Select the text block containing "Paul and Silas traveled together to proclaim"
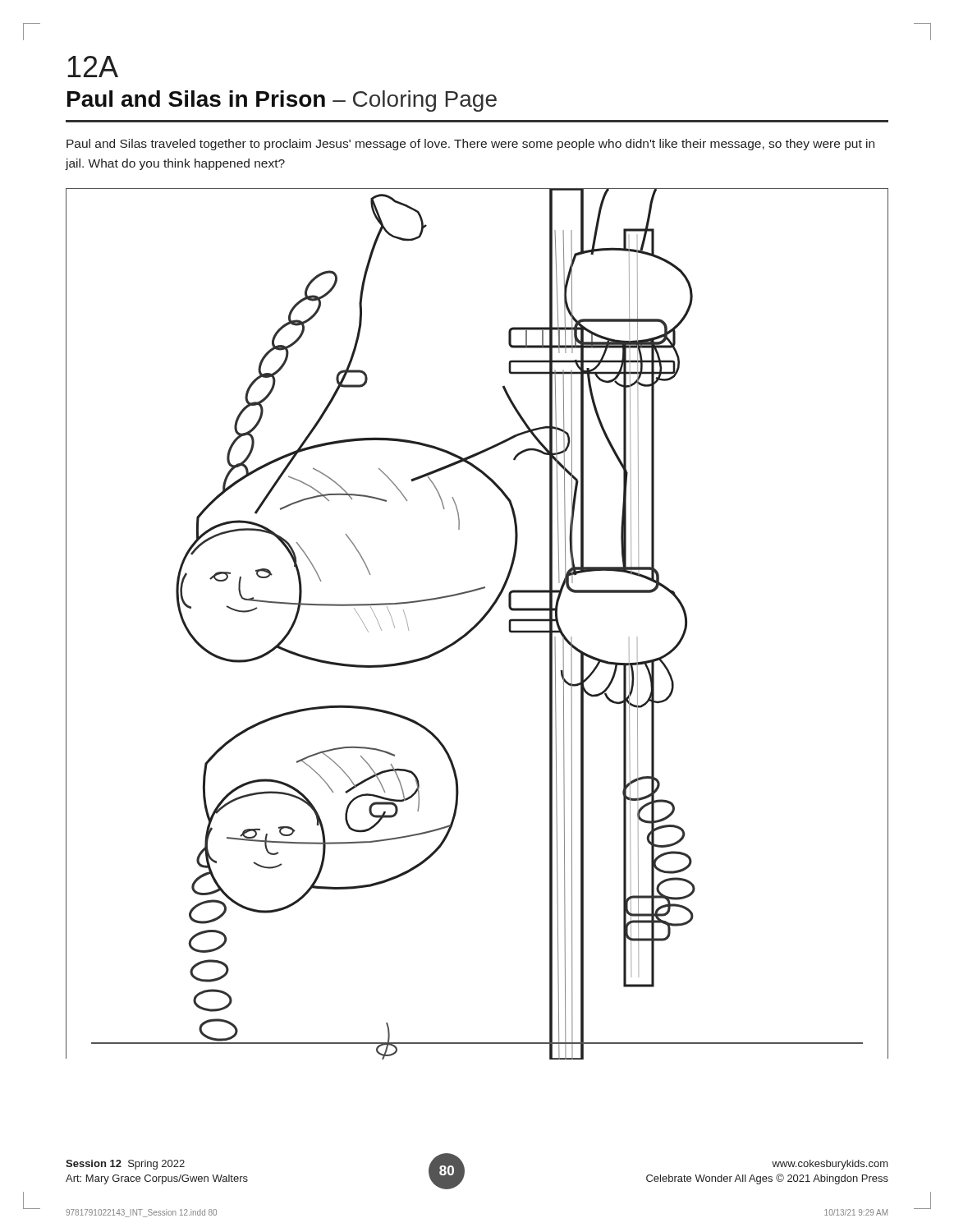The image size is (954, 1232). (x=470, y=153)
